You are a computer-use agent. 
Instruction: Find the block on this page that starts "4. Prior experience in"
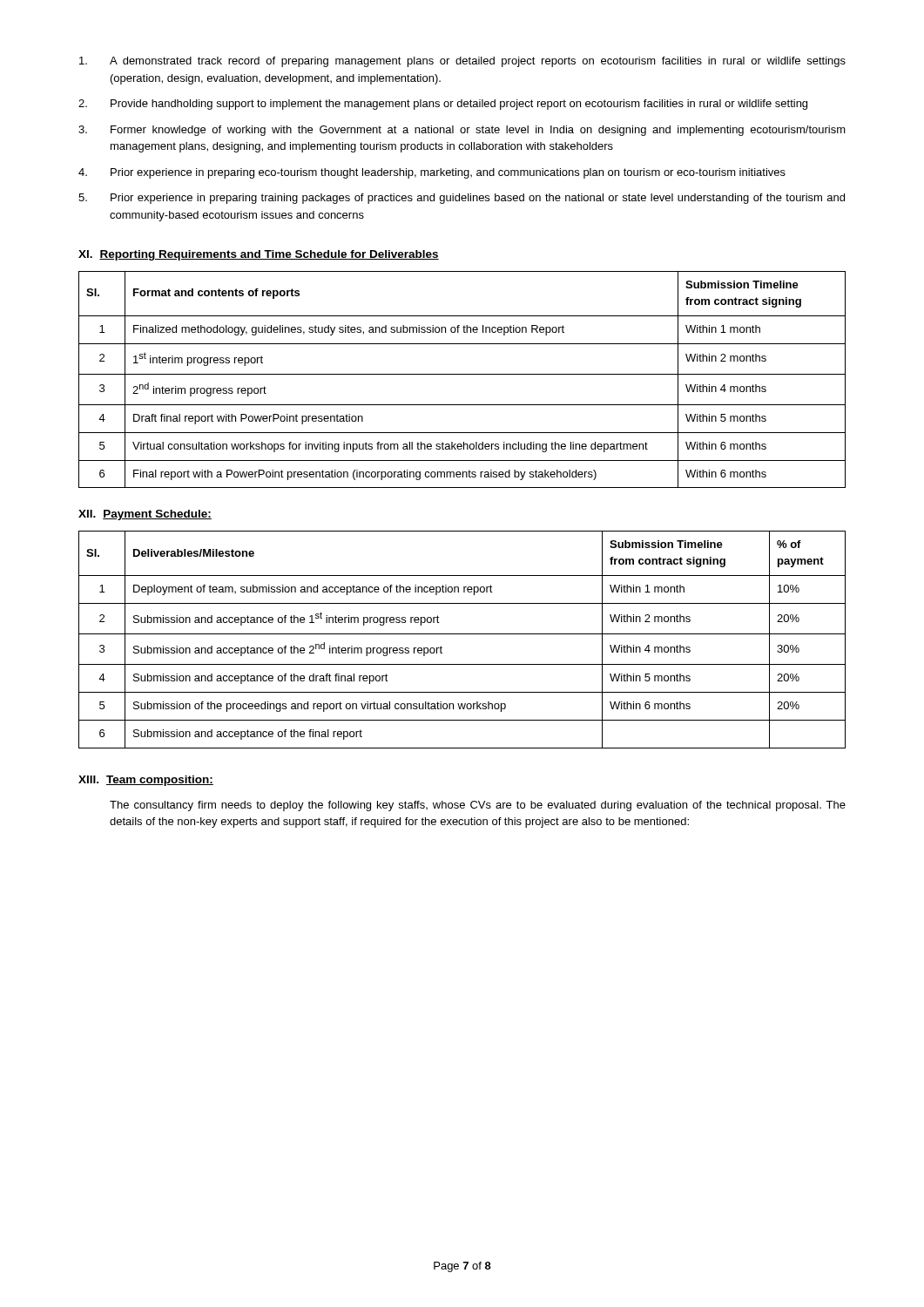(x=462, y=172)
